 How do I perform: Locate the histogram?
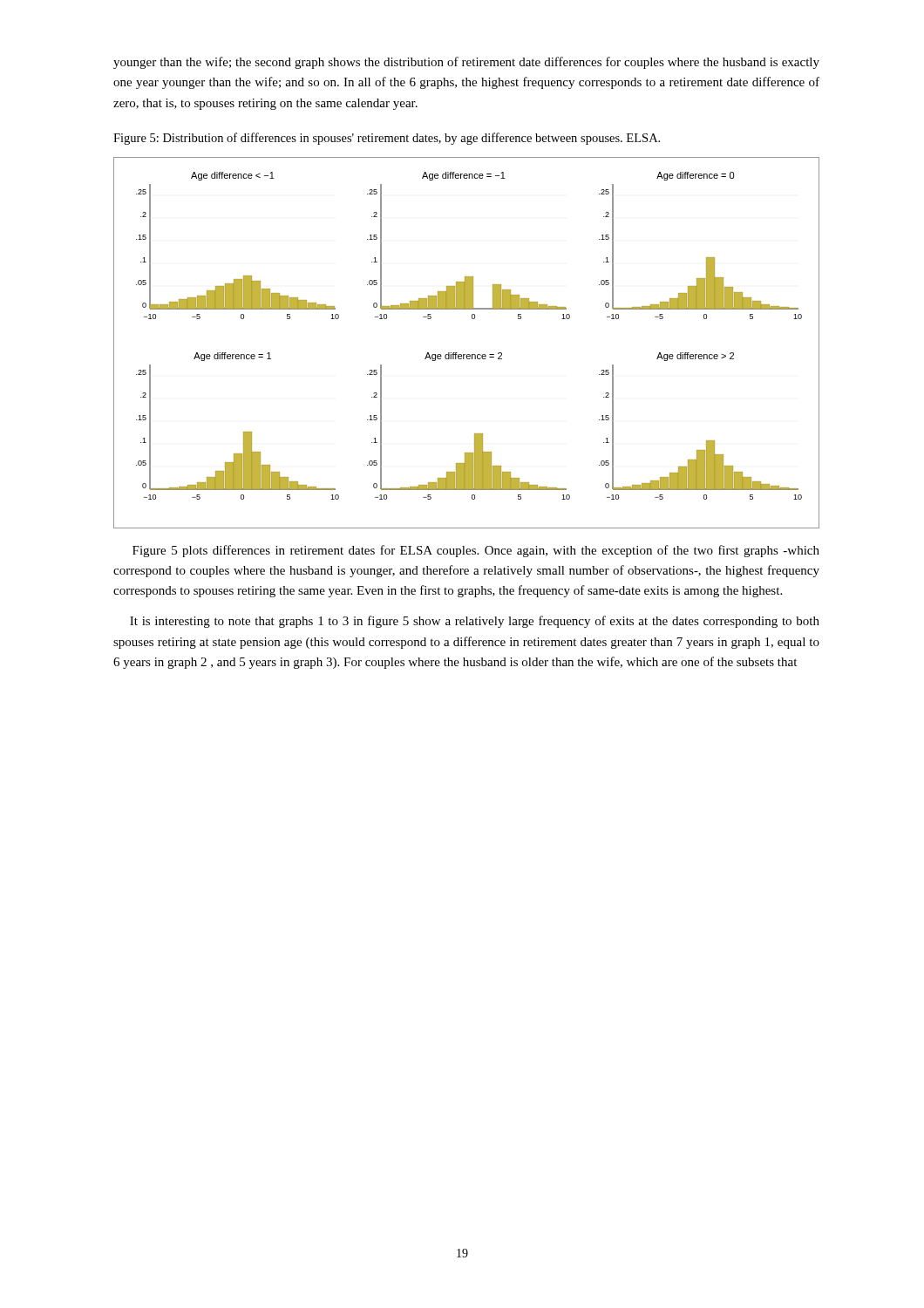click(x=466, y=342)
